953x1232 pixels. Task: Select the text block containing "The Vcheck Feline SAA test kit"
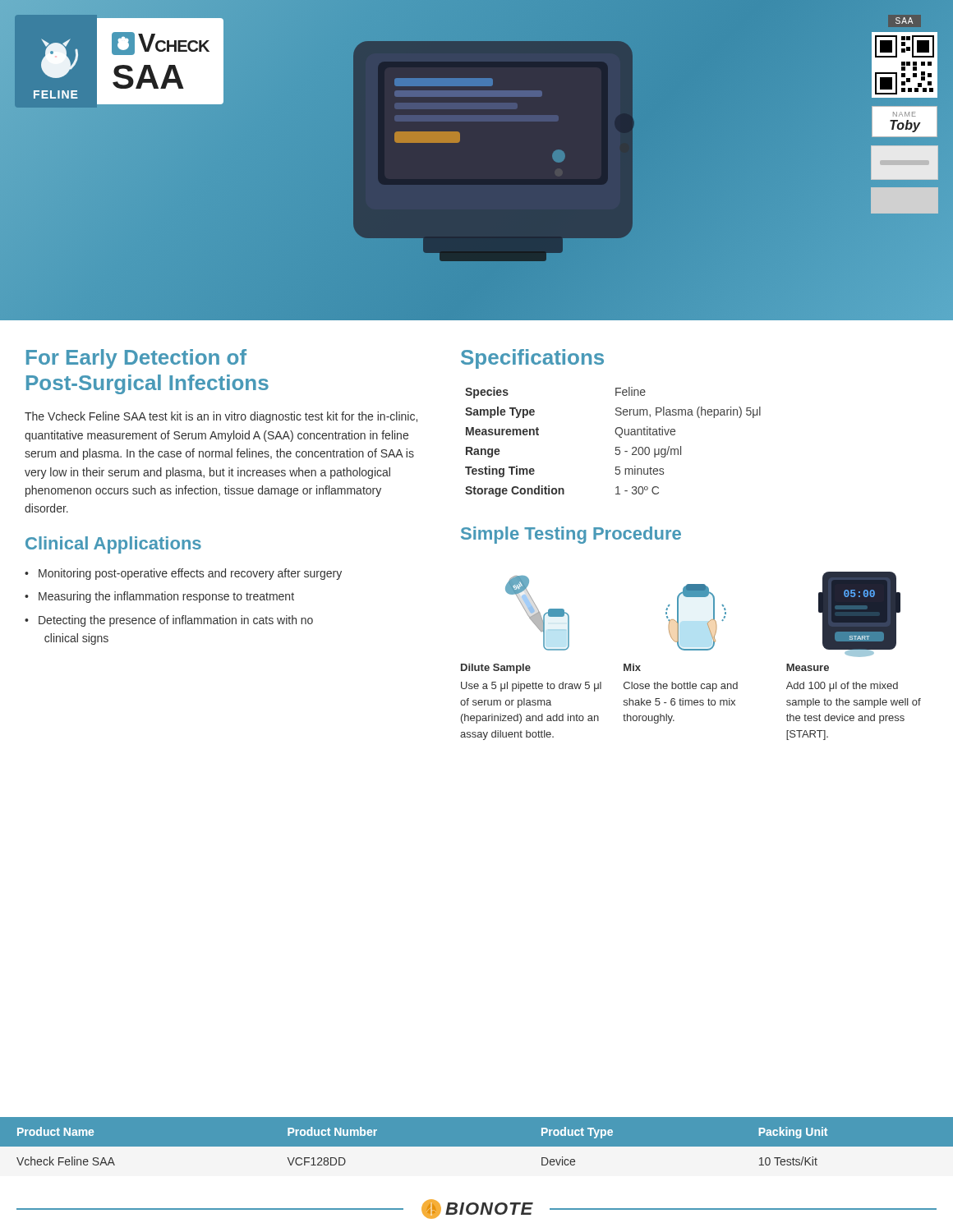222,463
